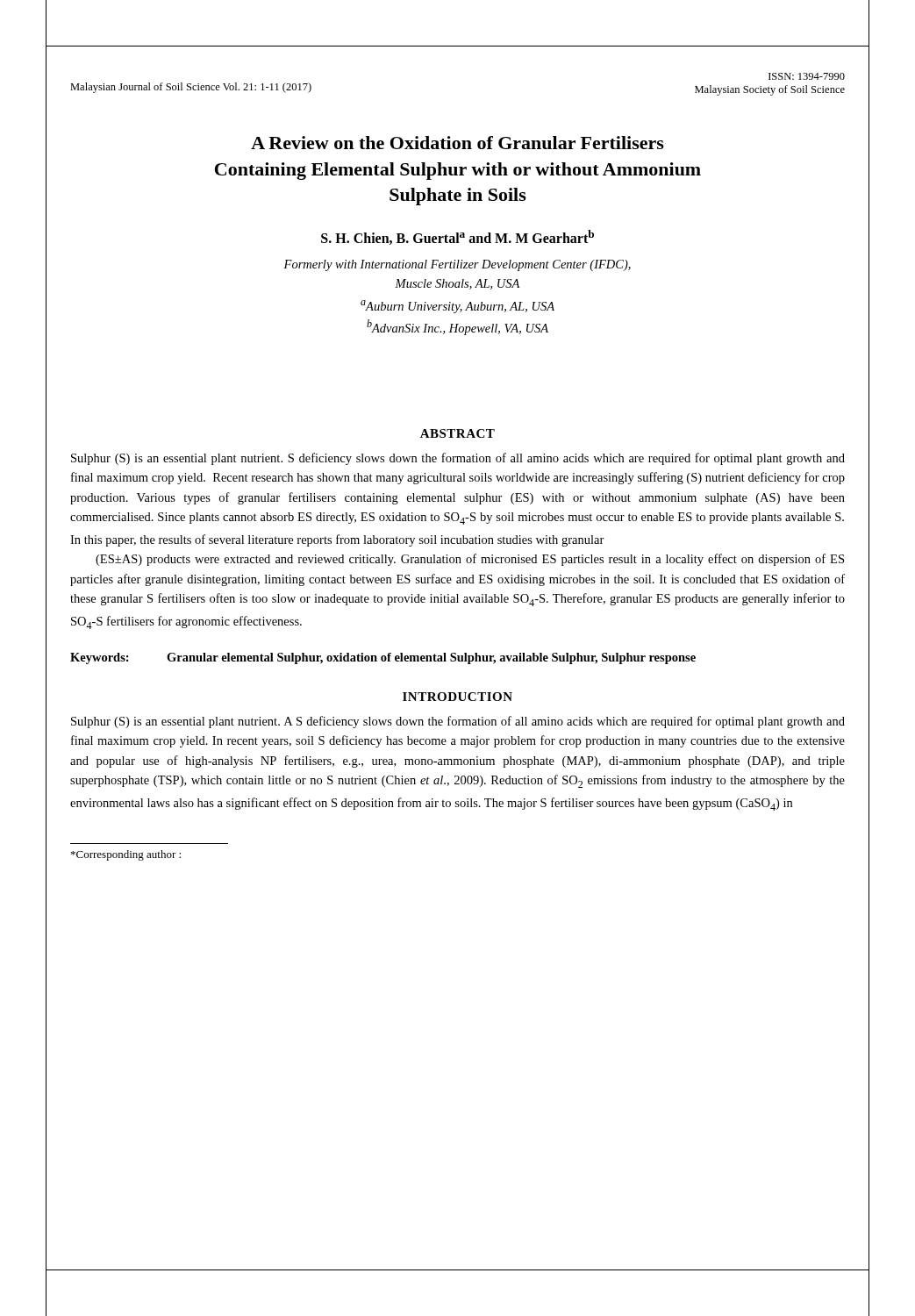Point to "Corresponding author :"
The image size is (915, 1316).
coord(126,854)
